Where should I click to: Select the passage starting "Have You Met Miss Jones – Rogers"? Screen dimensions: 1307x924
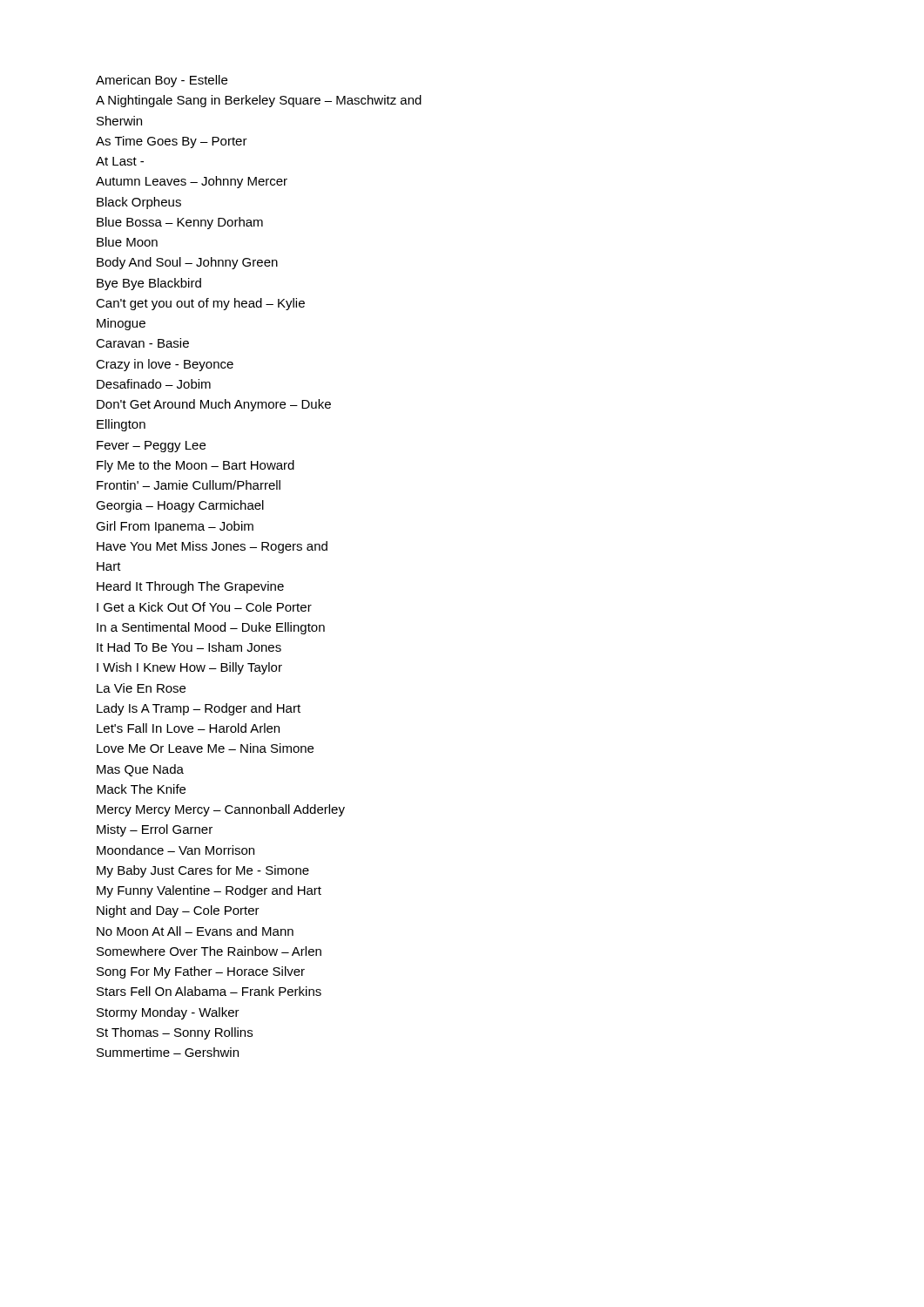(x=212, y=556)
